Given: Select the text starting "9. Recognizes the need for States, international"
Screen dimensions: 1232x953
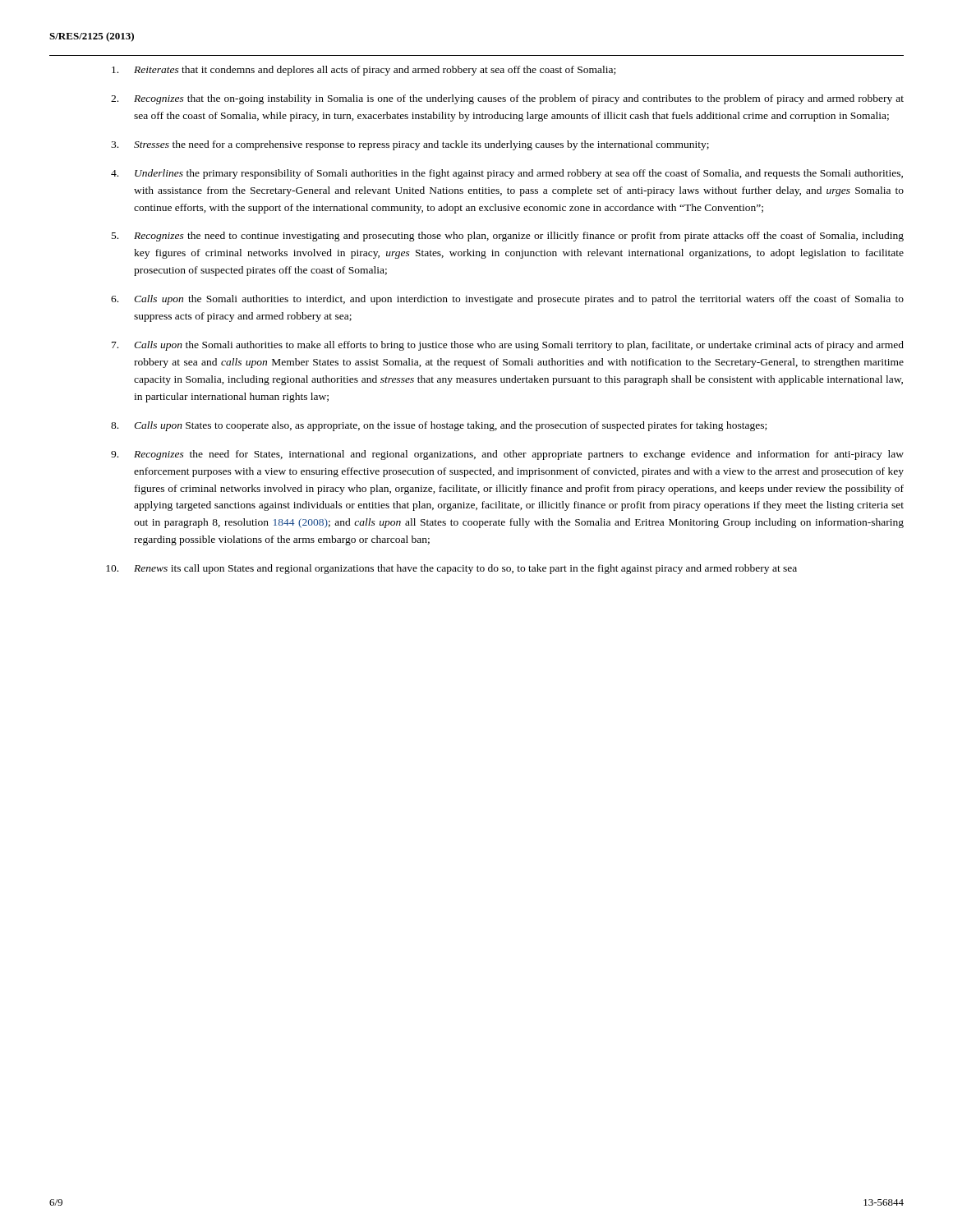Looking at the screenshot, I should [476, 497].
